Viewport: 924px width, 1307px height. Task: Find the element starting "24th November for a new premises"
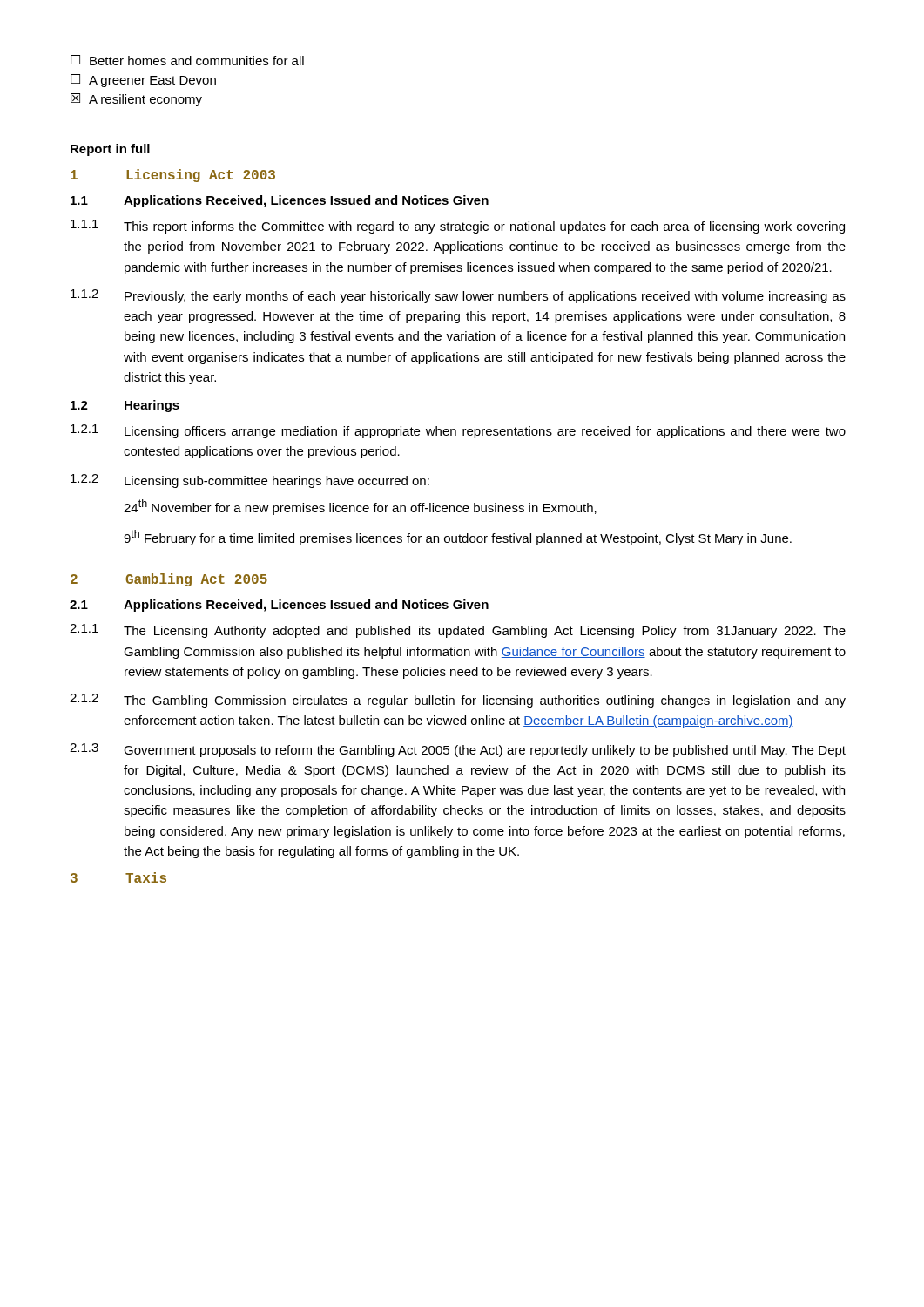pos(360,506)
